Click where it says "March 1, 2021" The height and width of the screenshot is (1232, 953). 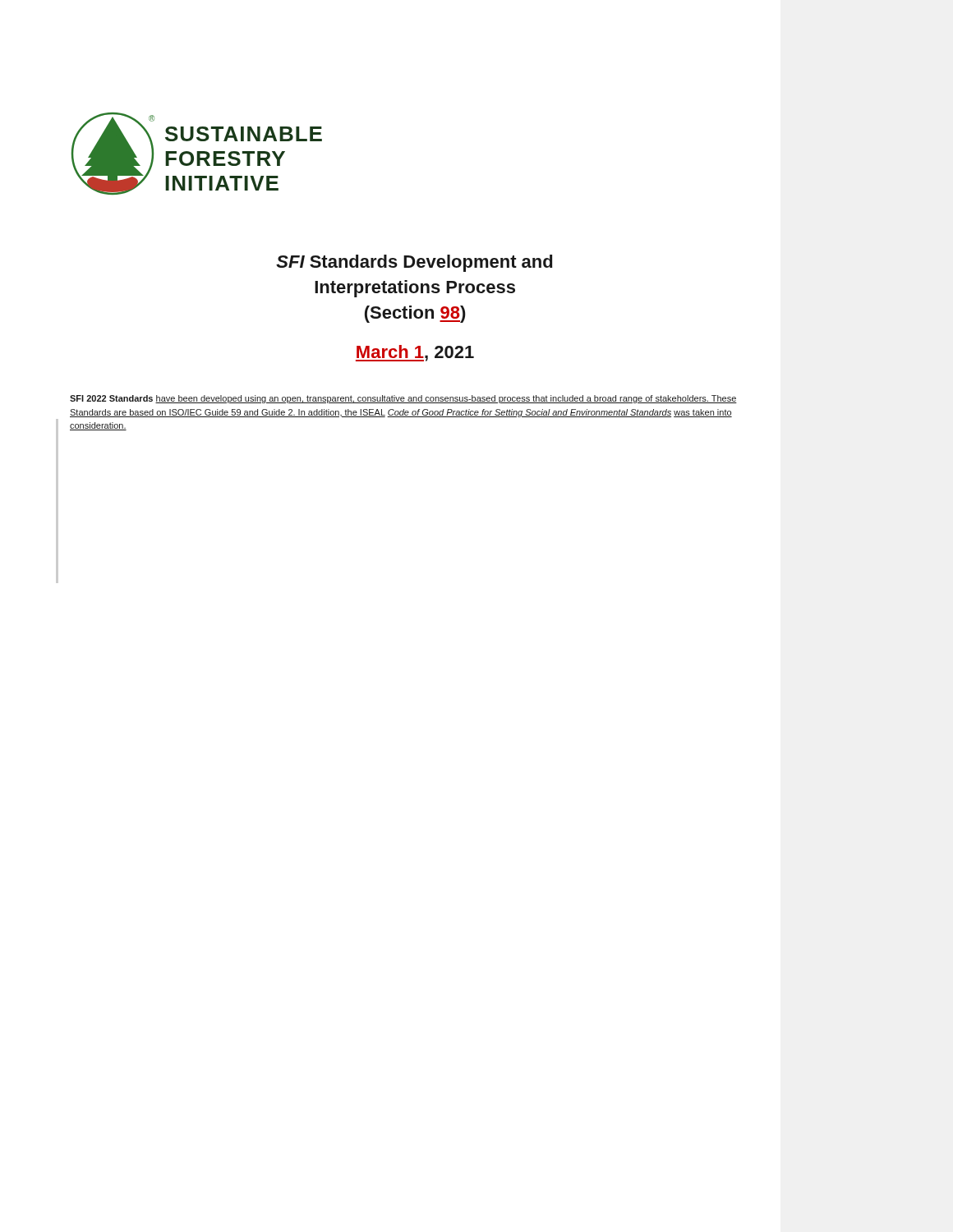click(415, 352)
